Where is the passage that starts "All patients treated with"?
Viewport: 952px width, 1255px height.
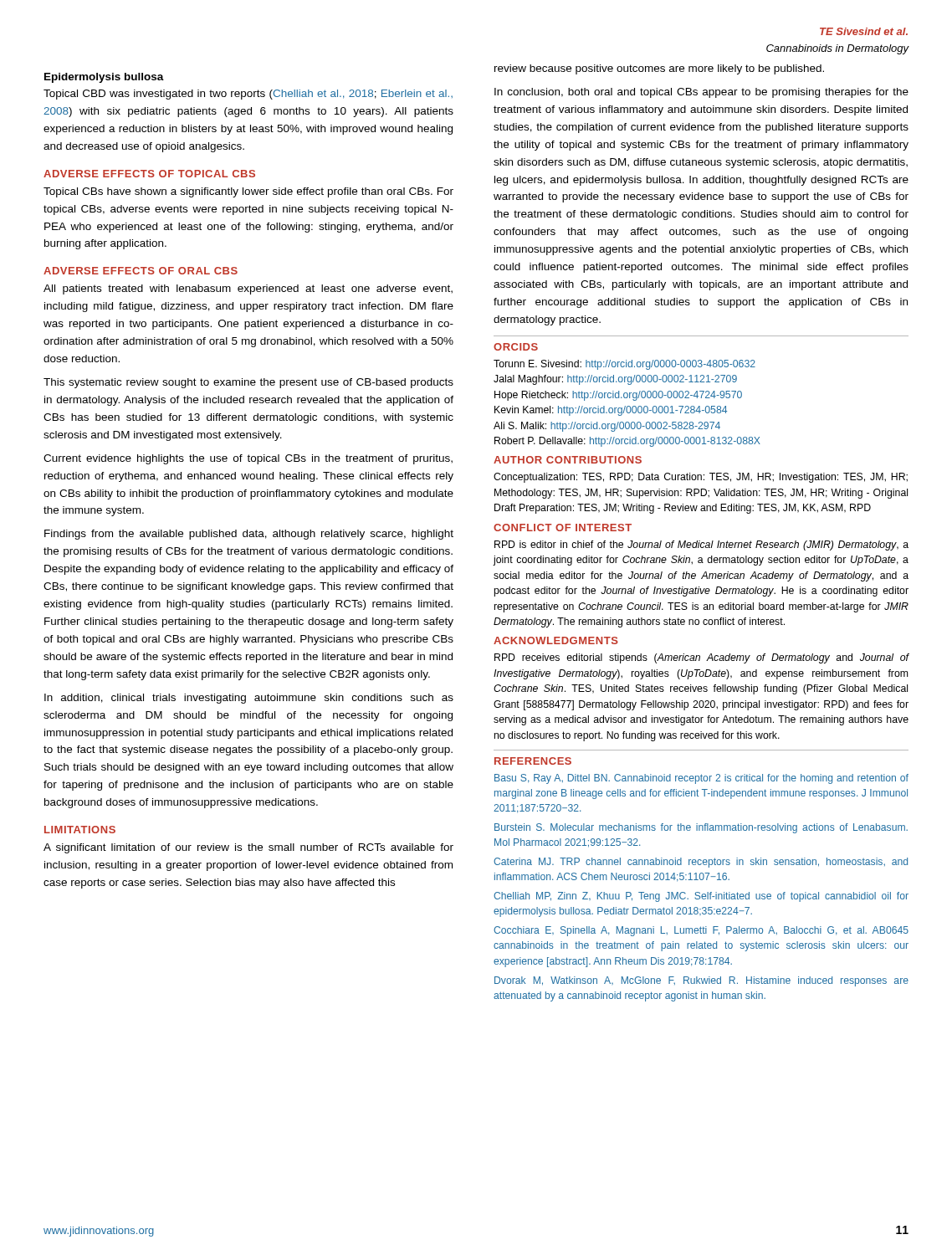click(x=248, y=324)
